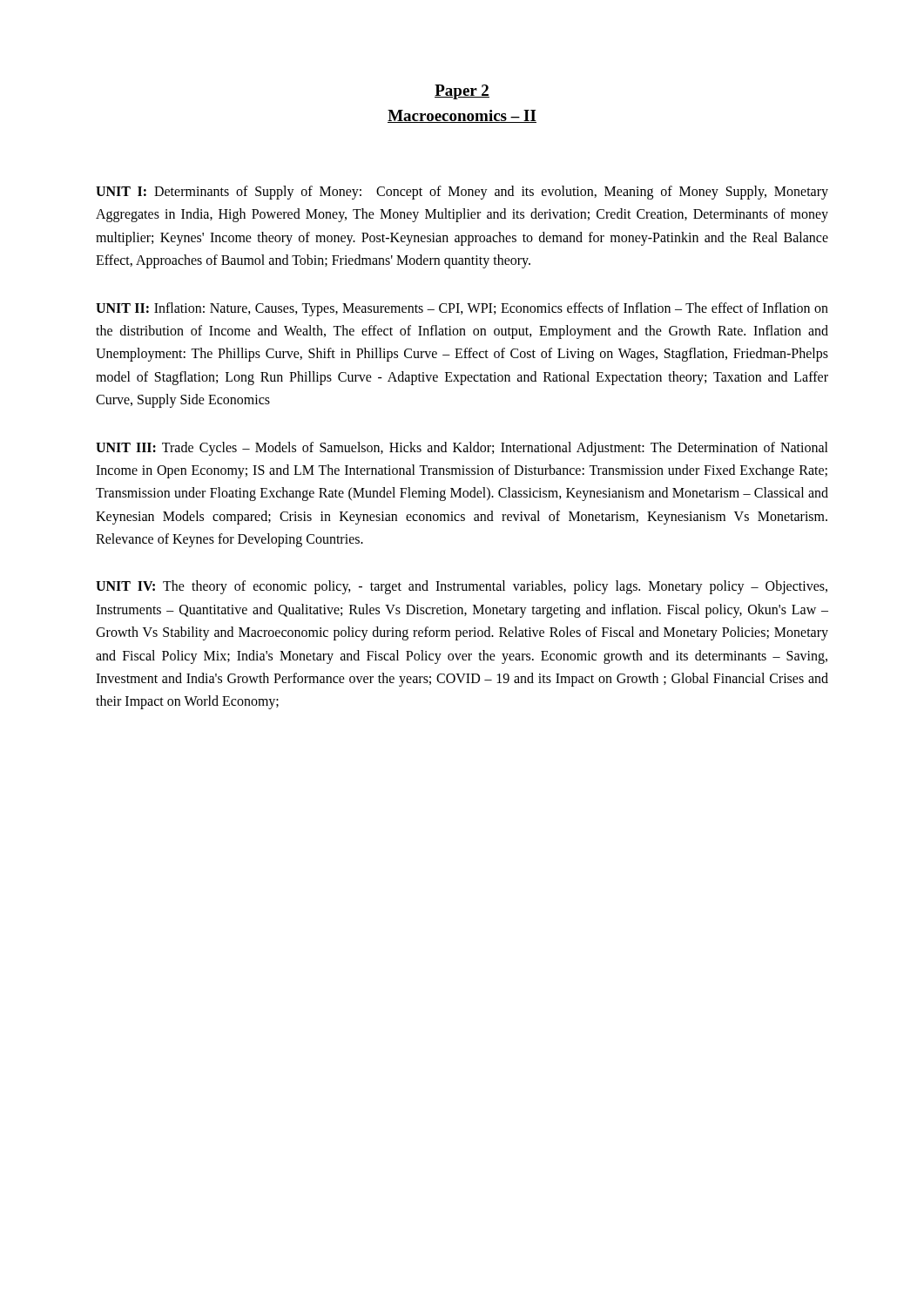This screenshot has height=1307, width=924.
Task: Locate the block of text that opens with "UNIT II: Inflation: Nature, Causes,"
Action: tap(462, 354)
